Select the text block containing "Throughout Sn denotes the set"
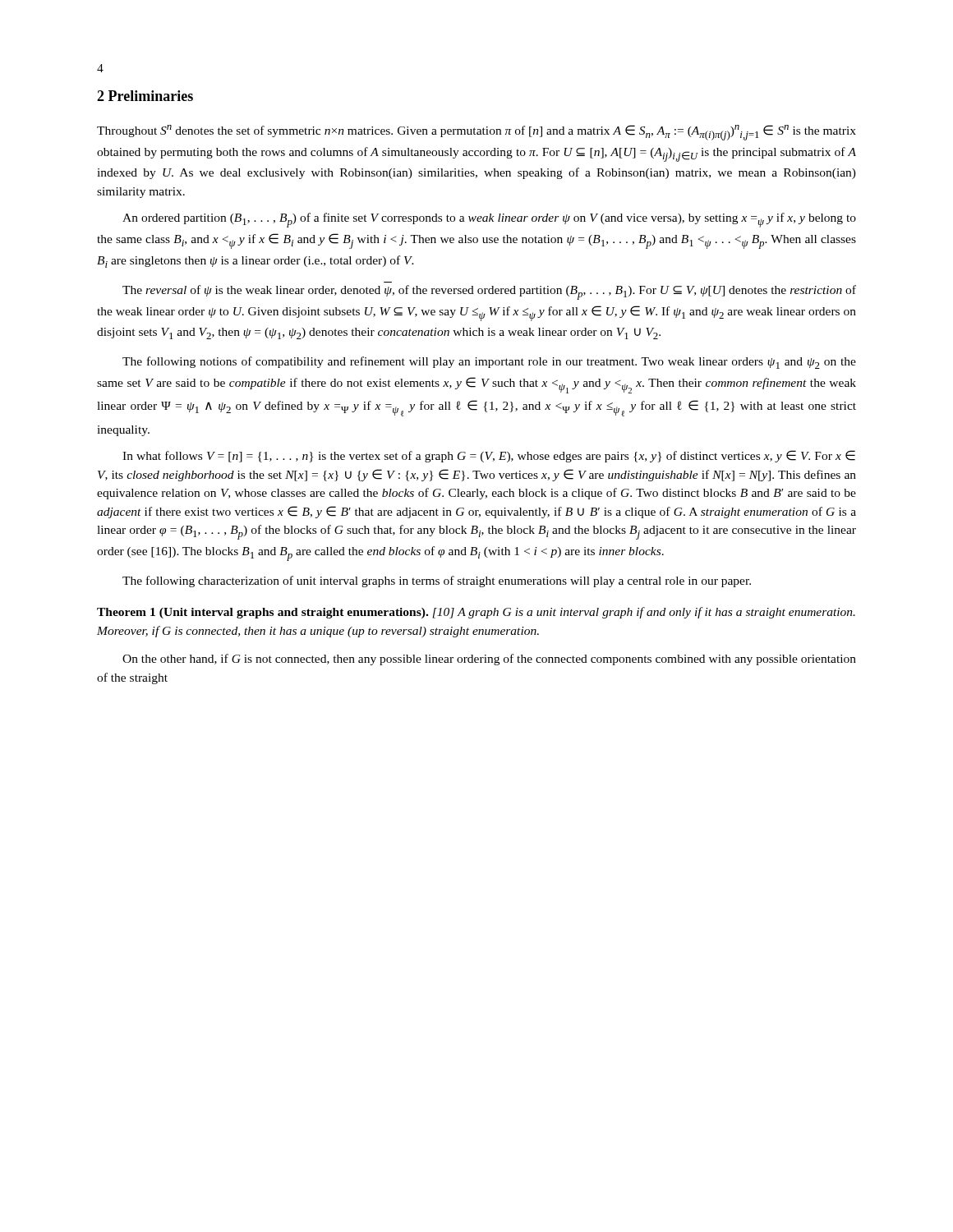The image size is (953, 1232). pos(476,160)
